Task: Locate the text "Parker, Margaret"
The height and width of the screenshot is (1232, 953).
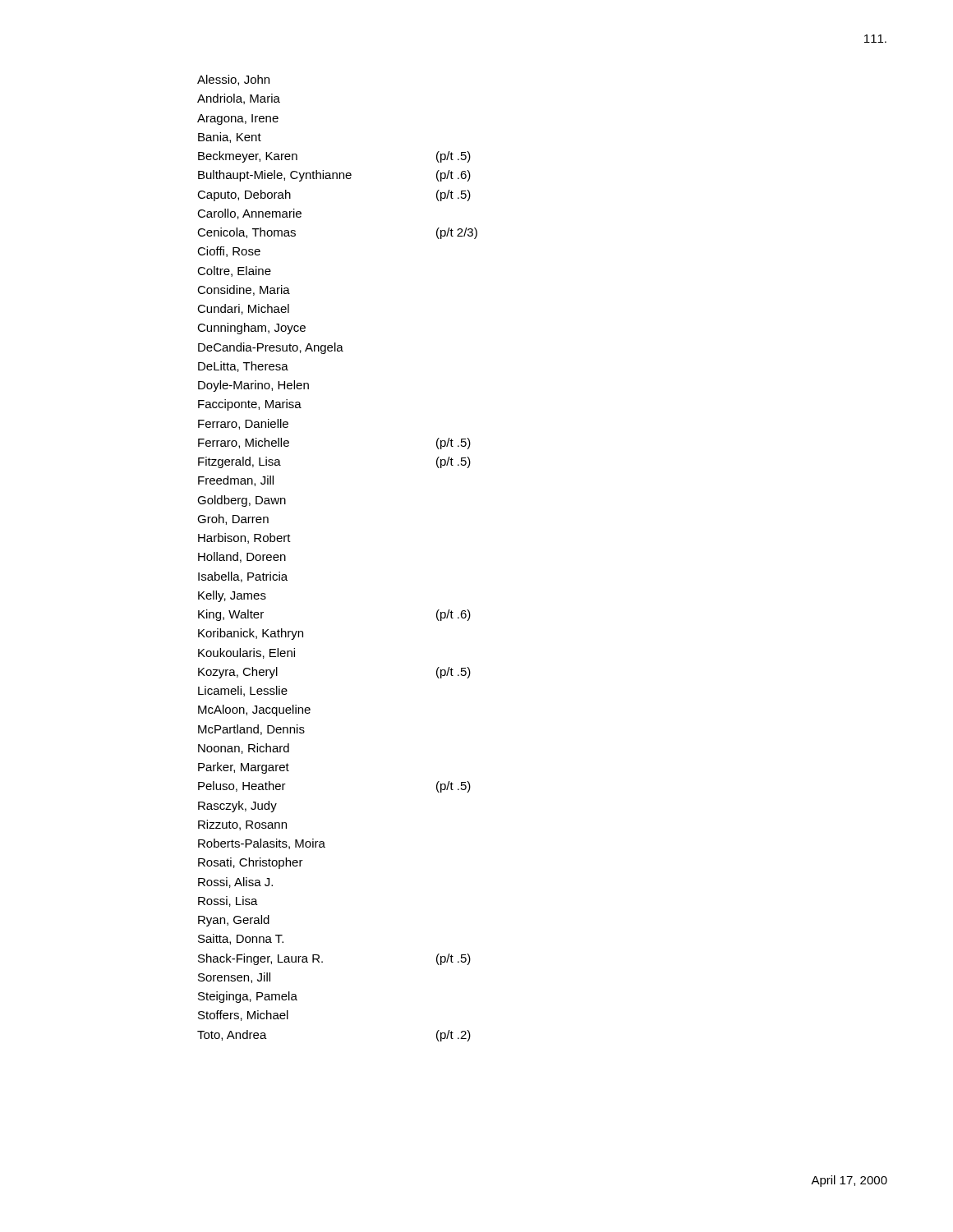Action: coord(244,768)
